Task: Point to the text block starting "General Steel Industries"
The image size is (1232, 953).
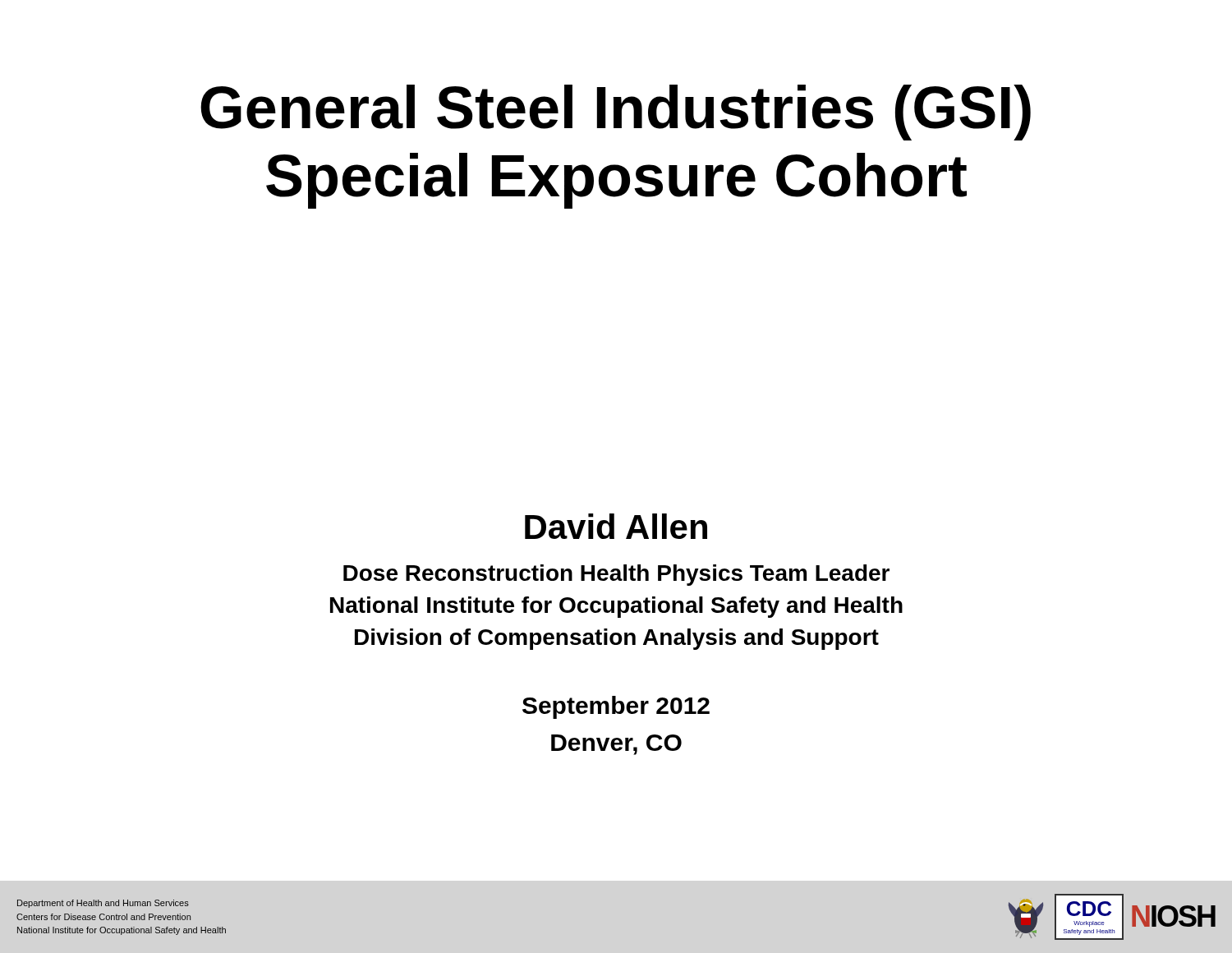Action: coord(616,142)
